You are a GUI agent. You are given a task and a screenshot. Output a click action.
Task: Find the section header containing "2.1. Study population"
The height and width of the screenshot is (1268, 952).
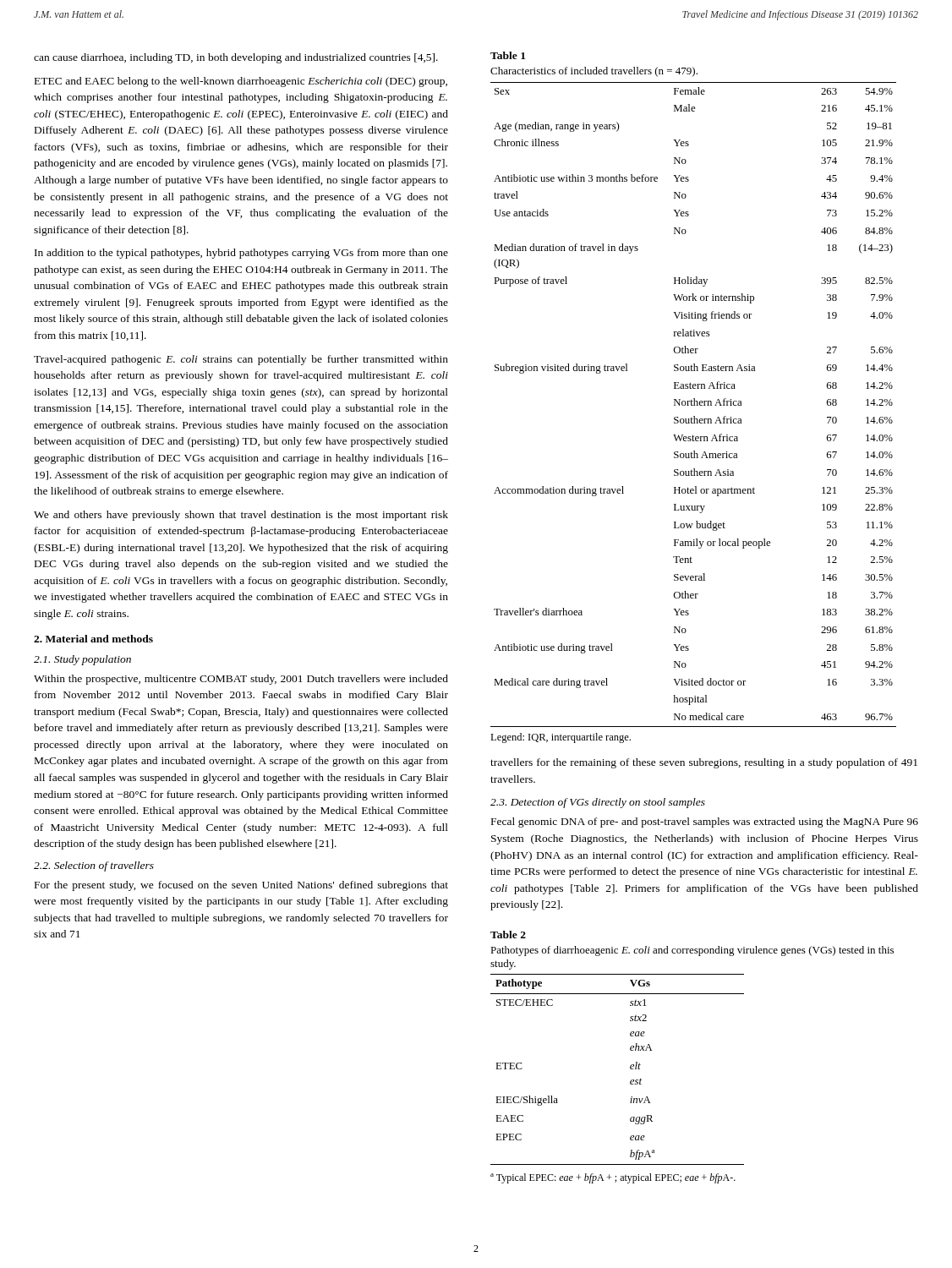click(83, 659)
